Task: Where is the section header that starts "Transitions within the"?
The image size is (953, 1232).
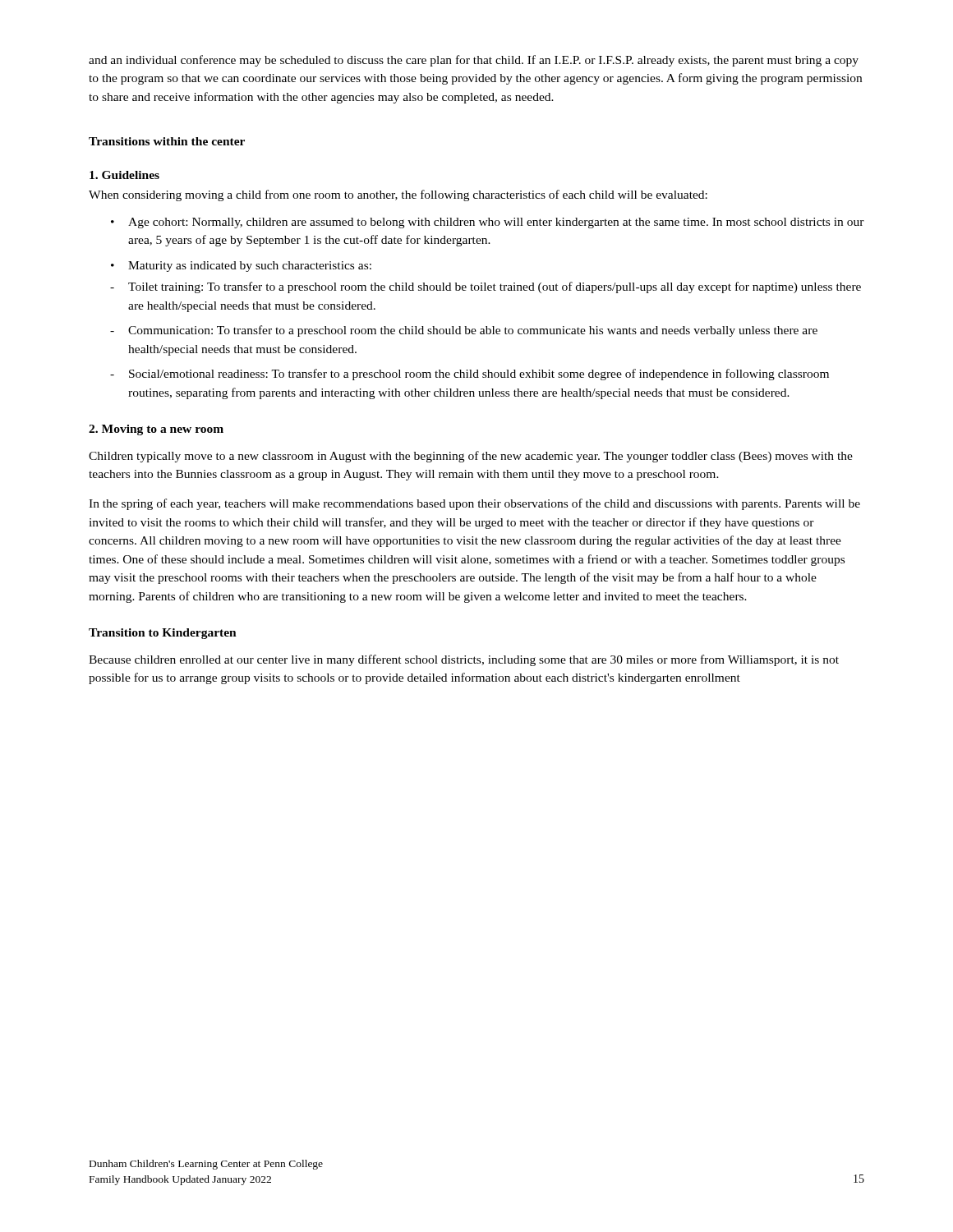Action: click(x=167, y=141)
